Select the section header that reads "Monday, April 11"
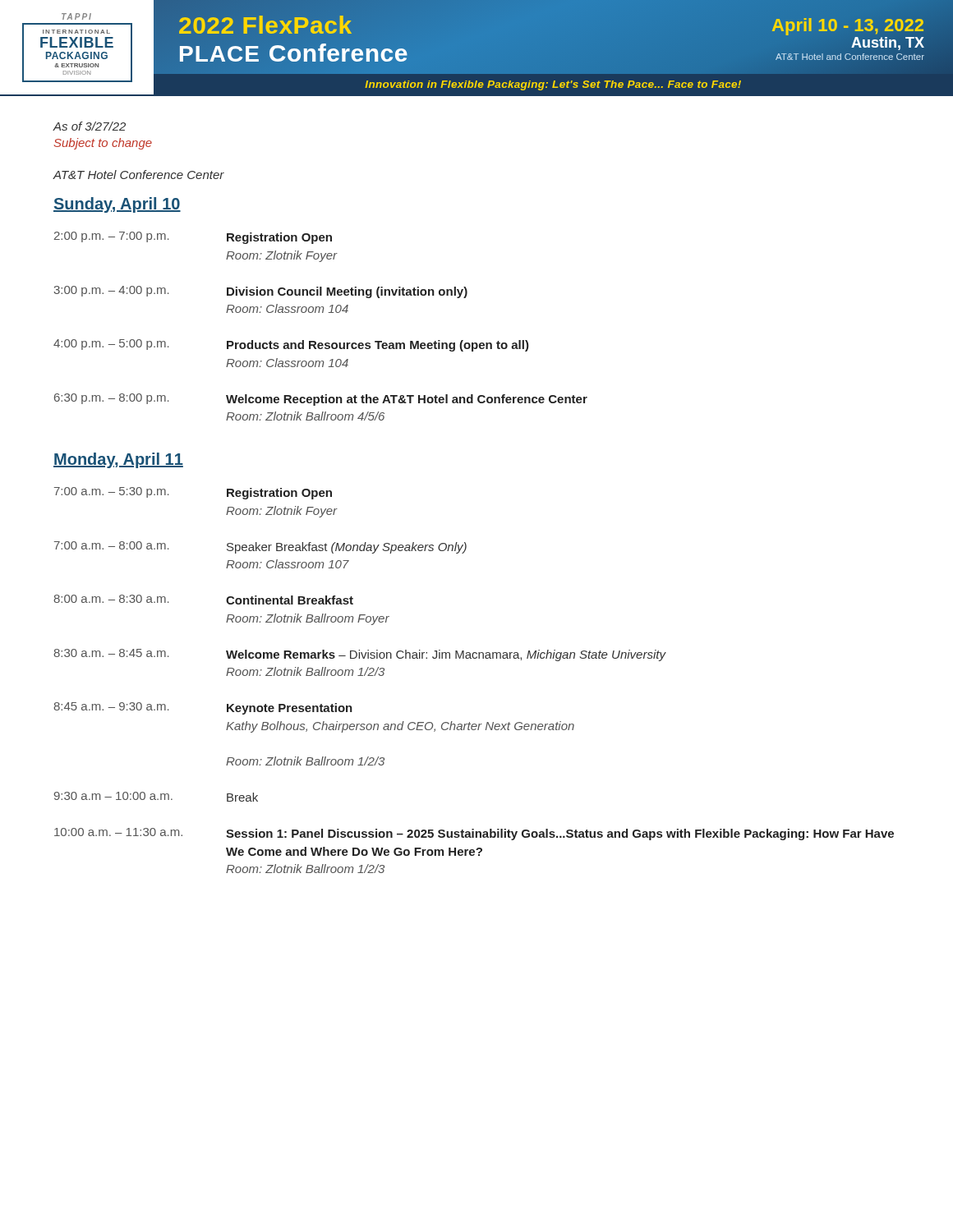This screenshot has width=953, height=1232. pos(118,459)
